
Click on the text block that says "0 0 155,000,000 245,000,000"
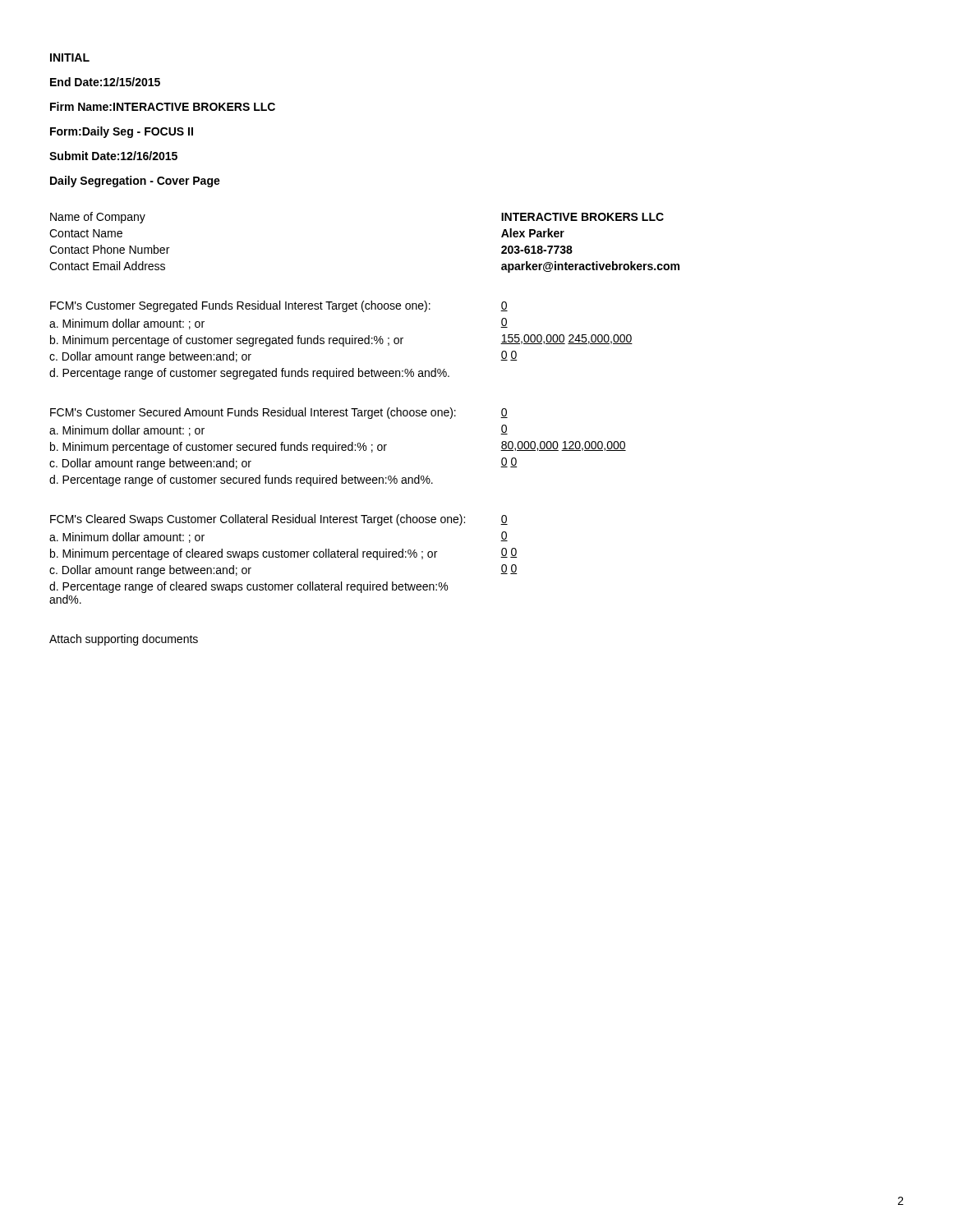(504, 306)
